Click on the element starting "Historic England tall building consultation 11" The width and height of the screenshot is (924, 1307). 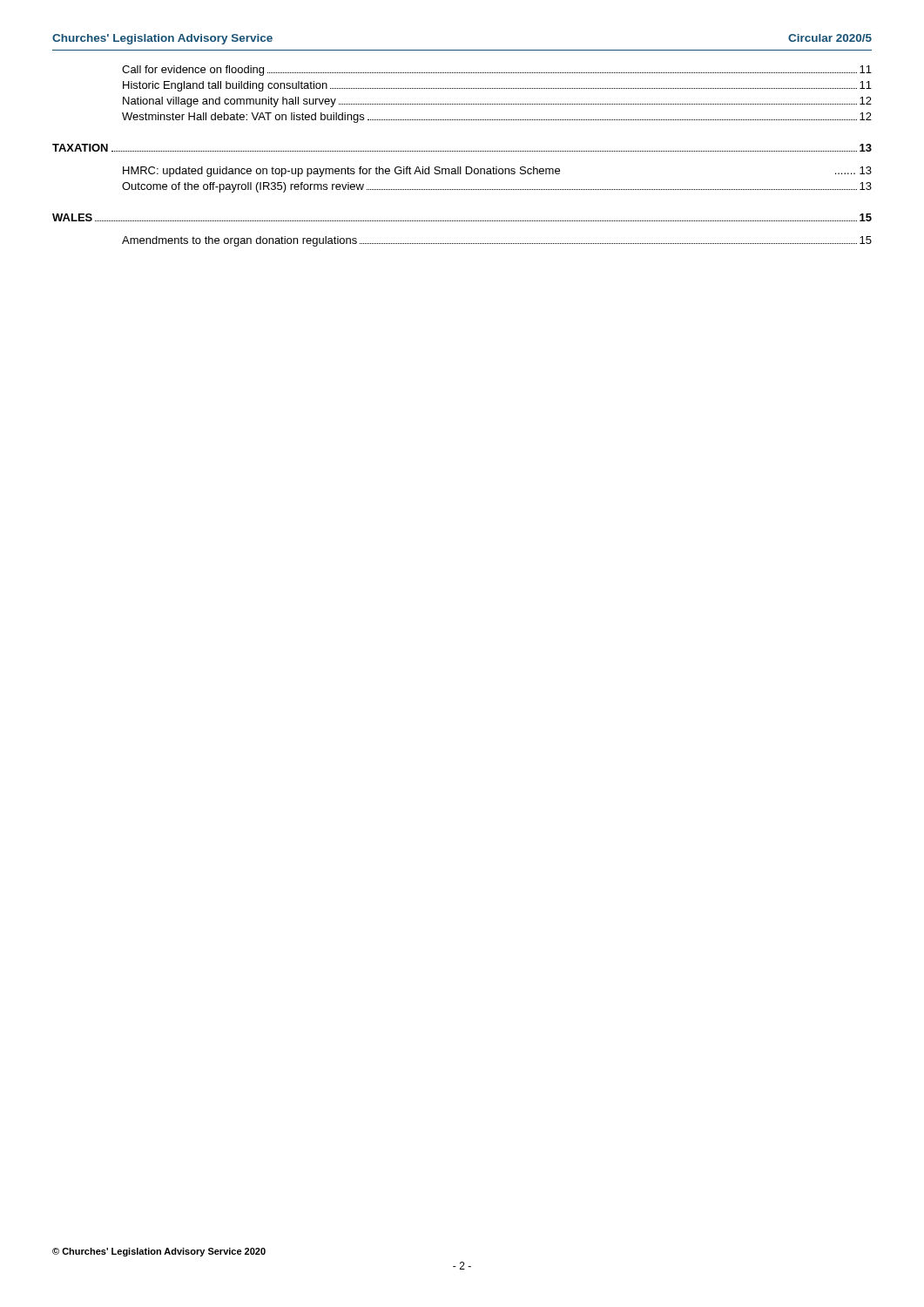pyautogui.click(x=497, y=85)
